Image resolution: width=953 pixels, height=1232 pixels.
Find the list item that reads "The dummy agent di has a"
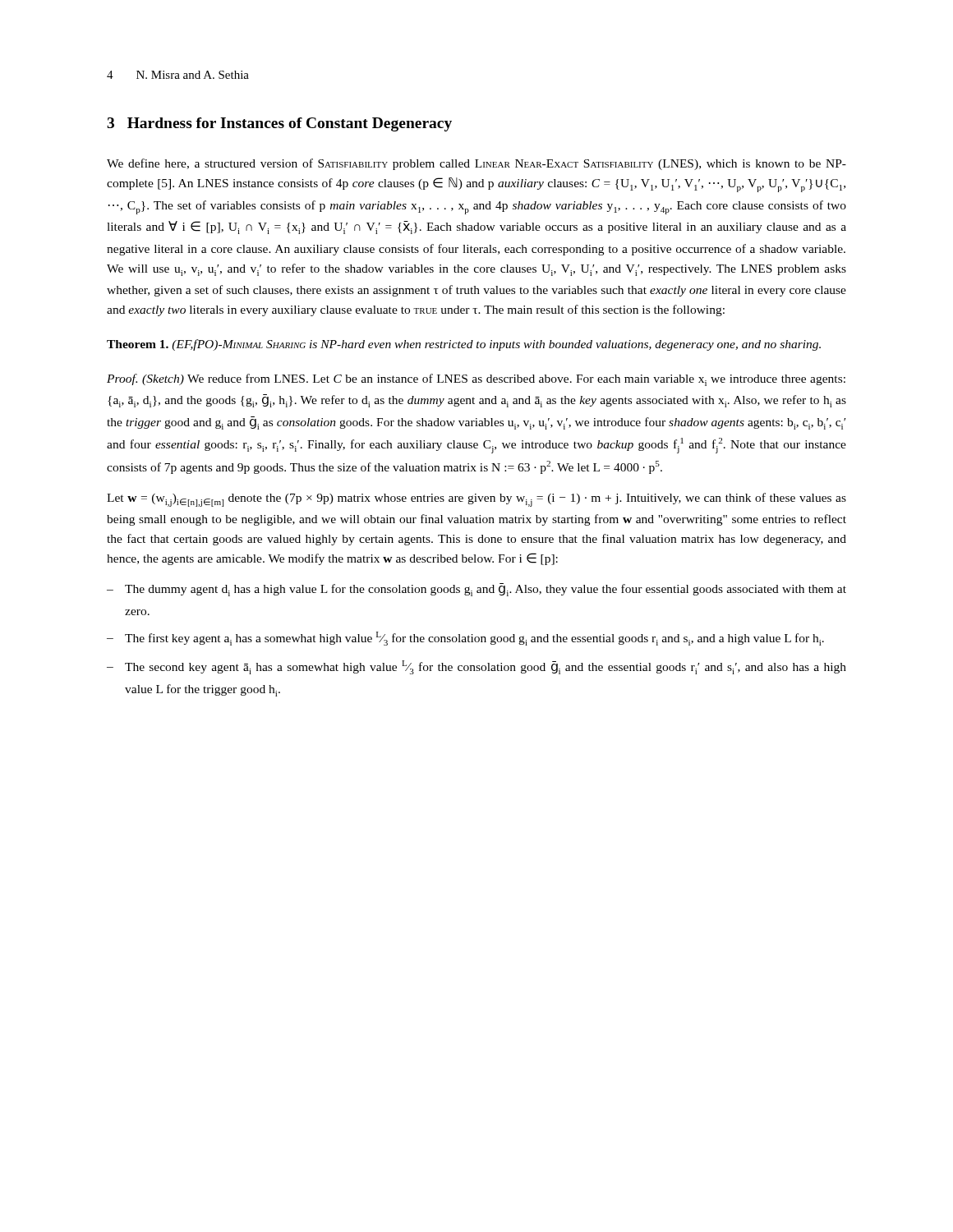tap(486, 600)
